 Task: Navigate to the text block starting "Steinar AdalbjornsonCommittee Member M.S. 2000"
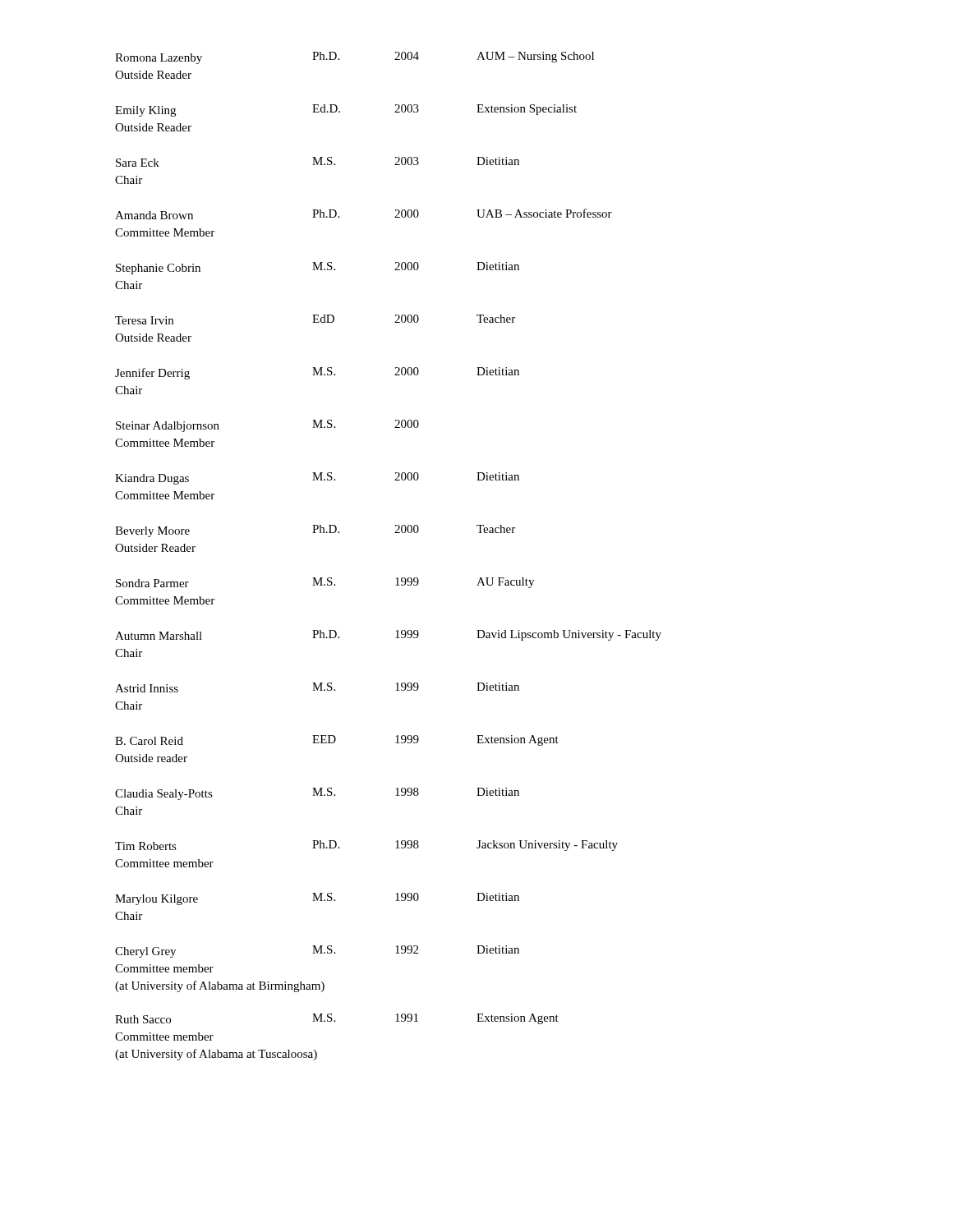pos(166,426)
